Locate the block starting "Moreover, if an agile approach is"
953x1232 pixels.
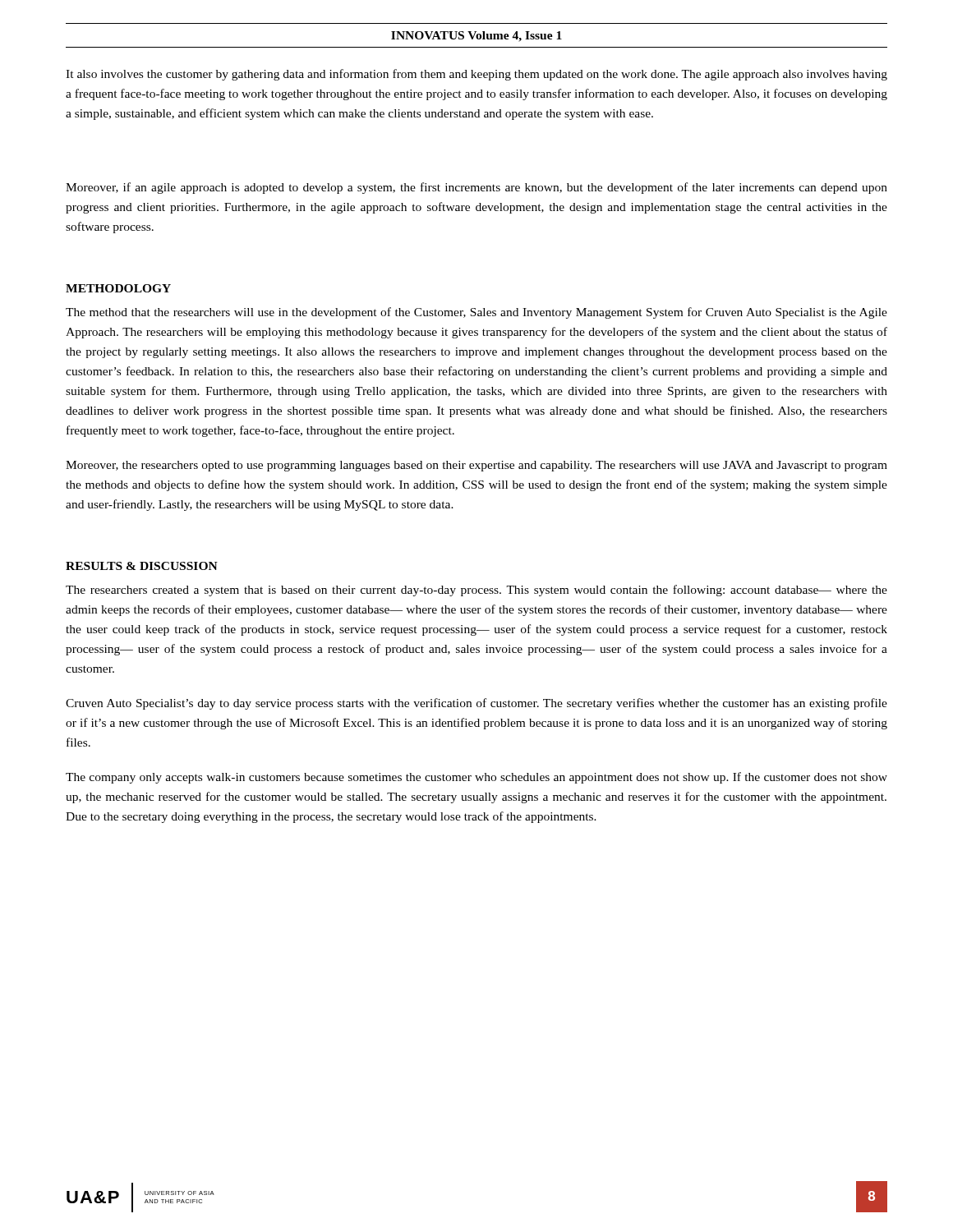point(476,207)
